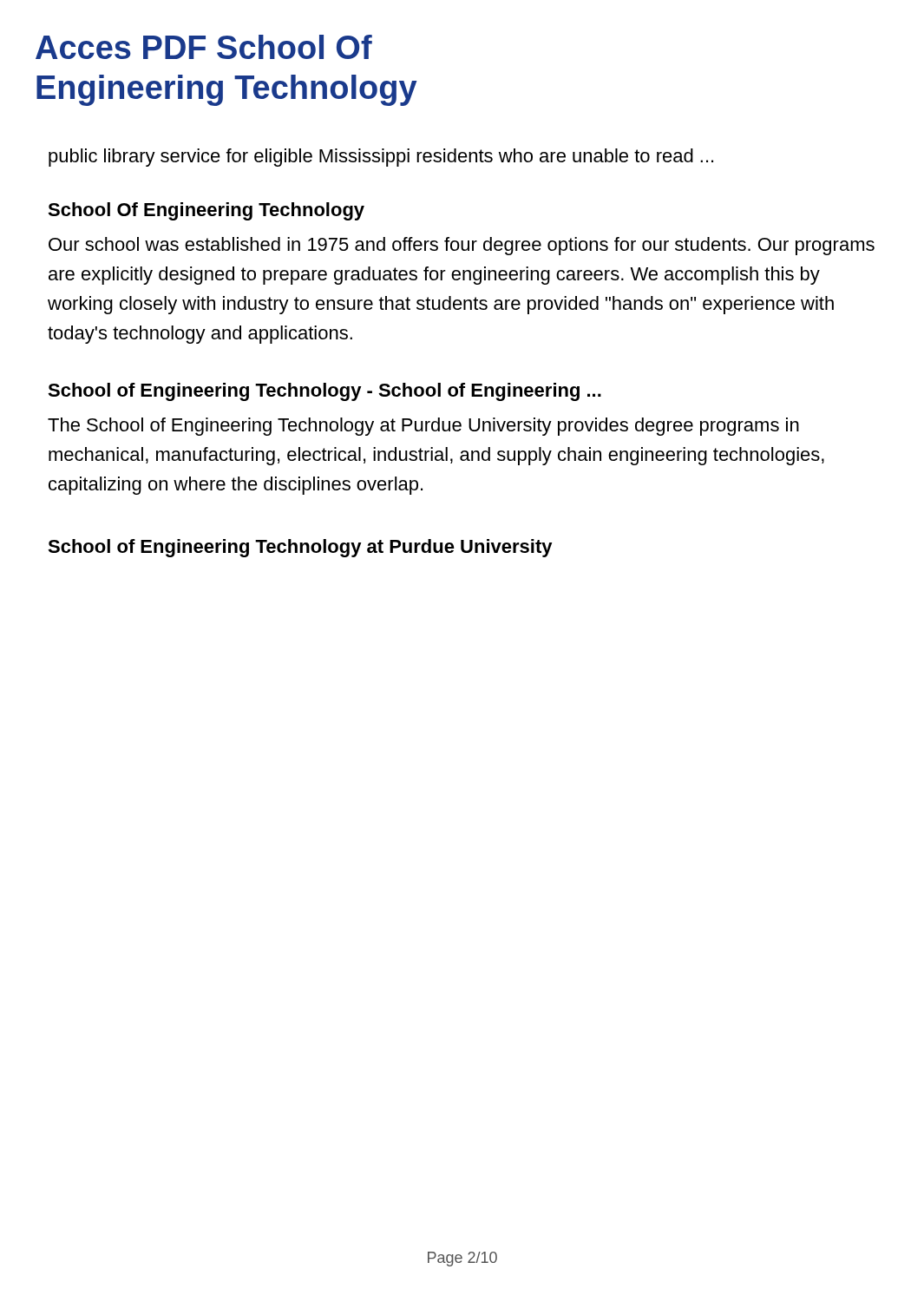This screenshot has width=924, height=1302.
Task: Navigate to the block starting "Acces PDF School OfEngineering Technology"
Action: point(204,47)
